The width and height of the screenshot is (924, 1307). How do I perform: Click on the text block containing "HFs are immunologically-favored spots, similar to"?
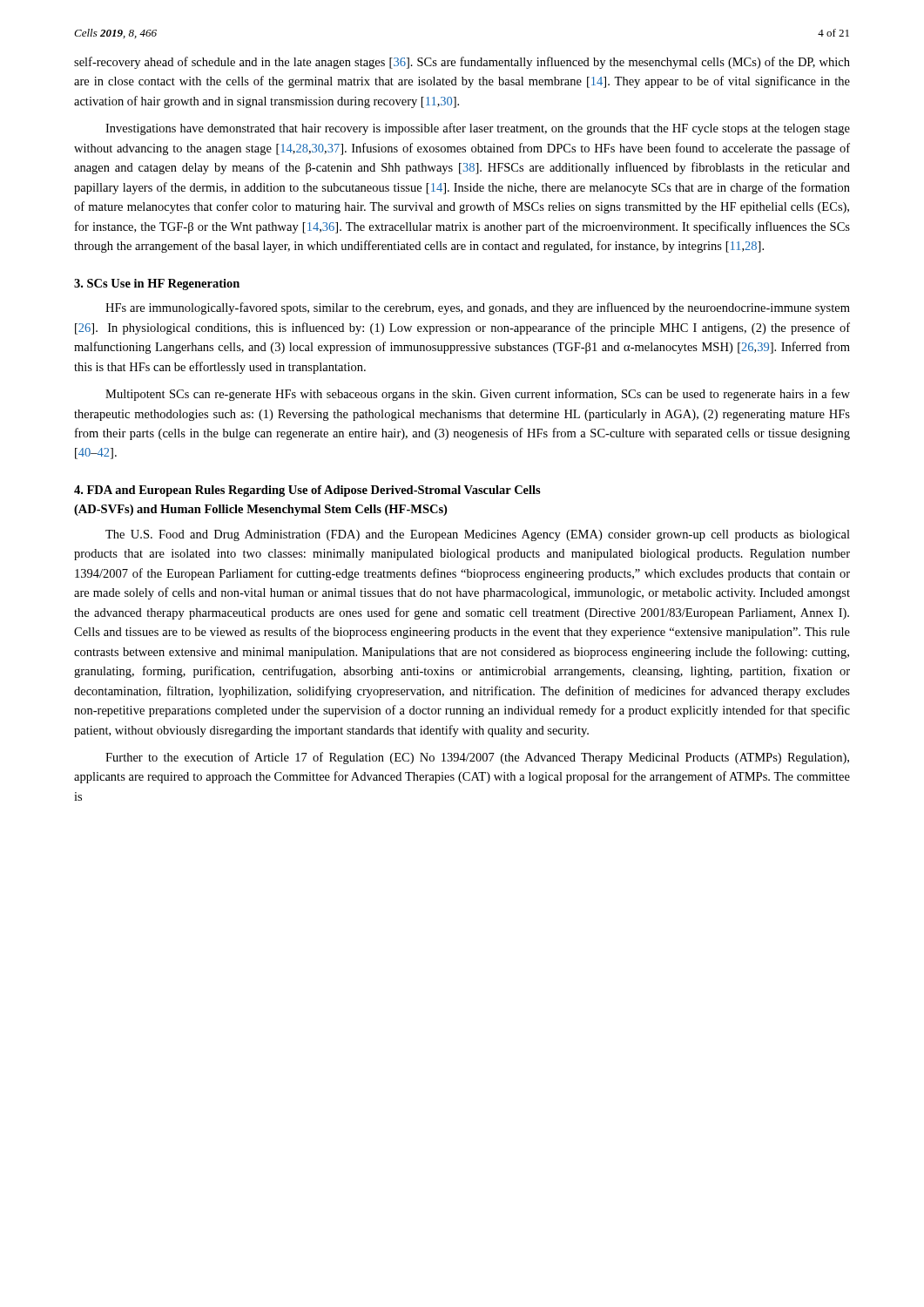point(462,337)
